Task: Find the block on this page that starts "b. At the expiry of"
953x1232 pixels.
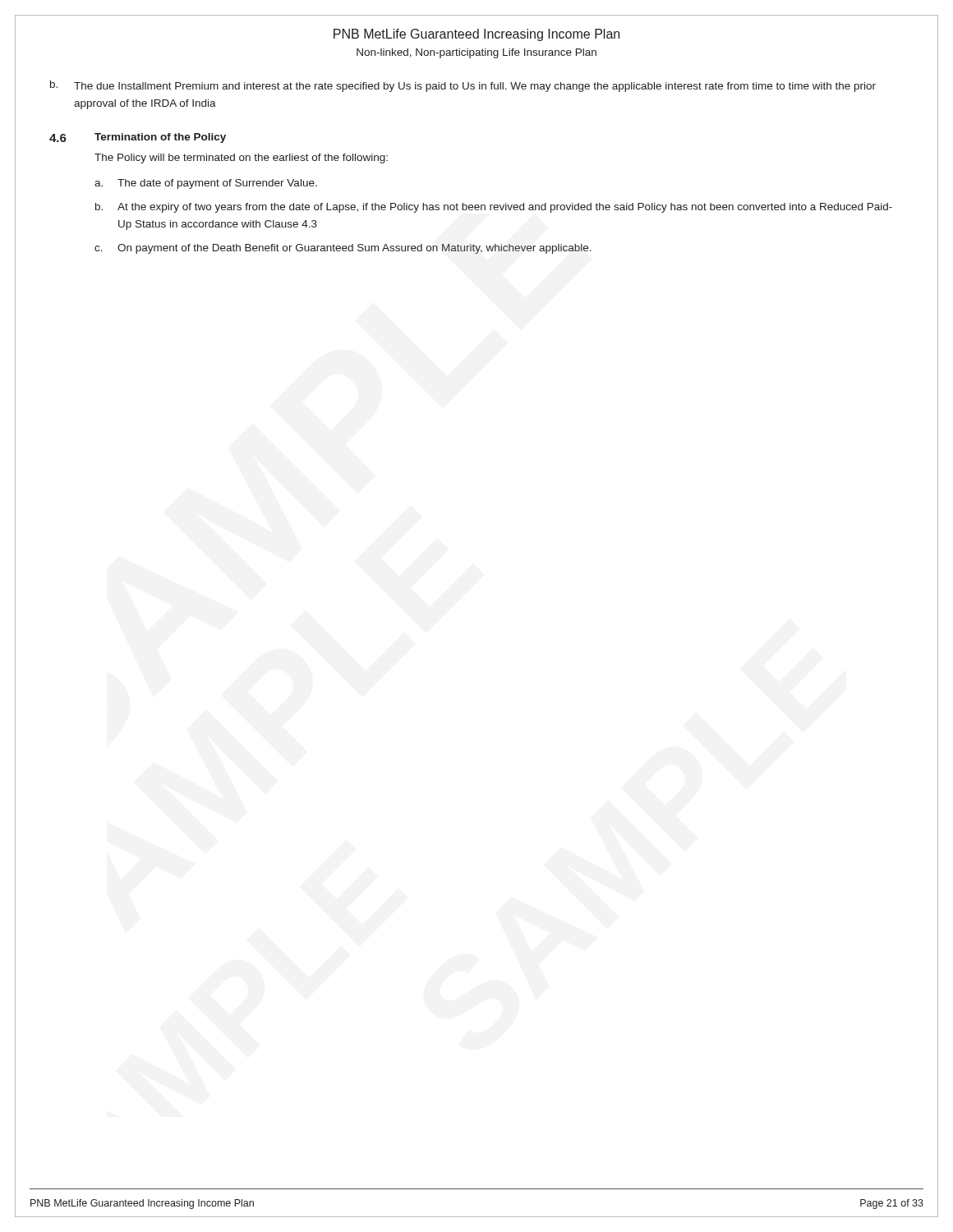Action: pyautogui.click(x=499, y=216)
